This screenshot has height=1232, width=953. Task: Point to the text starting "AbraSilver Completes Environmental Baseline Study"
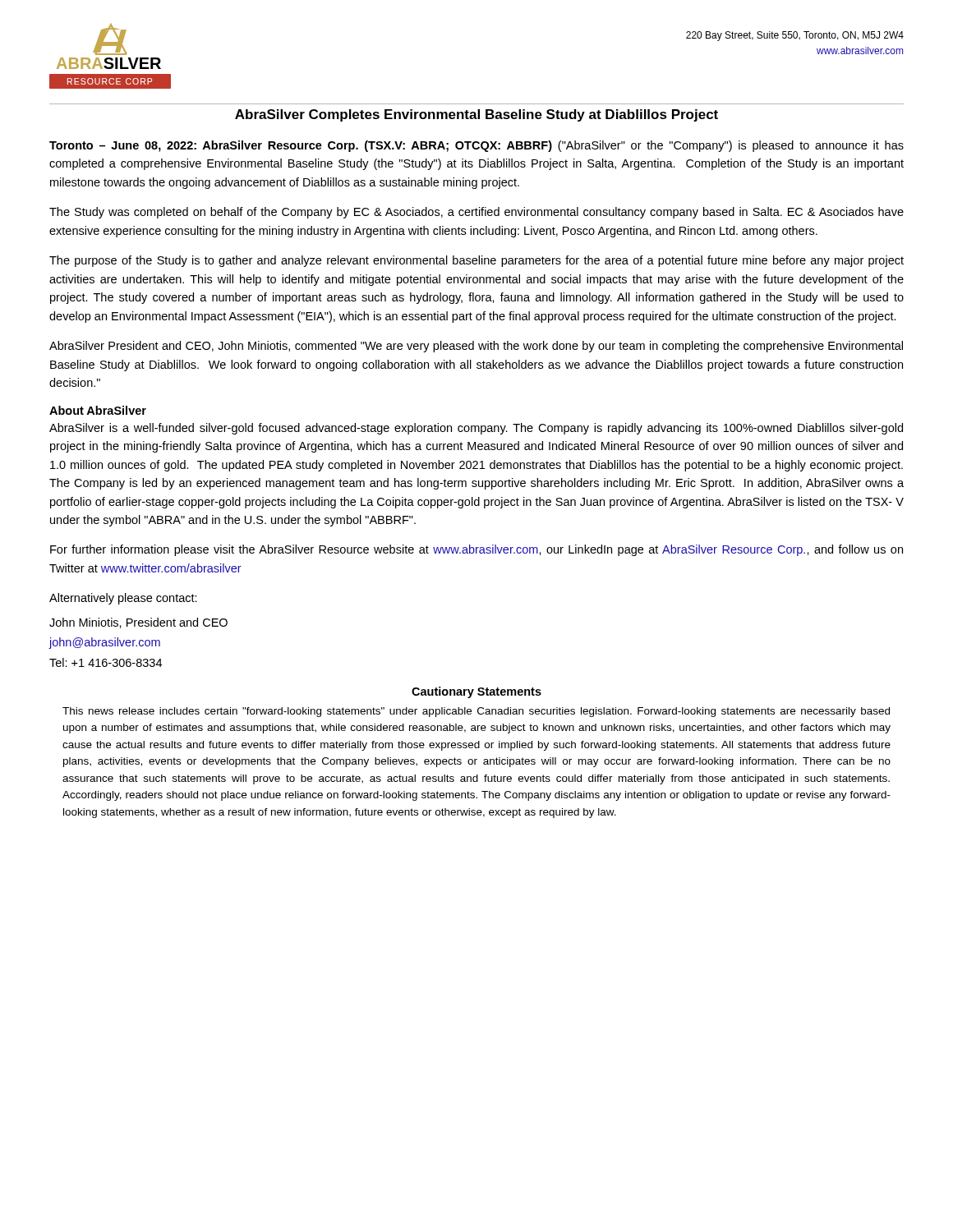tap(476, 115)
